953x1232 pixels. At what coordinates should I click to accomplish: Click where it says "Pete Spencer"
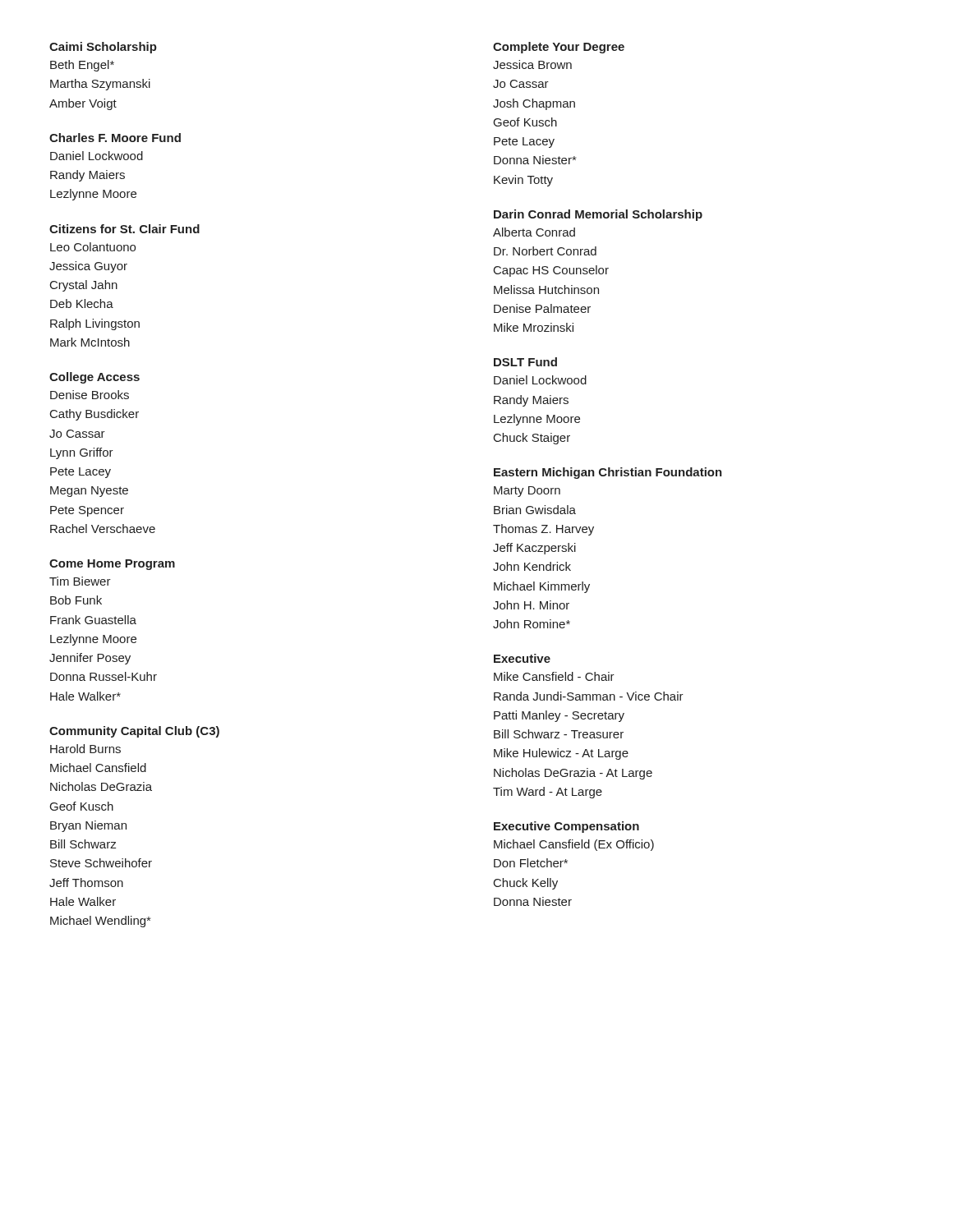(87, 509)
